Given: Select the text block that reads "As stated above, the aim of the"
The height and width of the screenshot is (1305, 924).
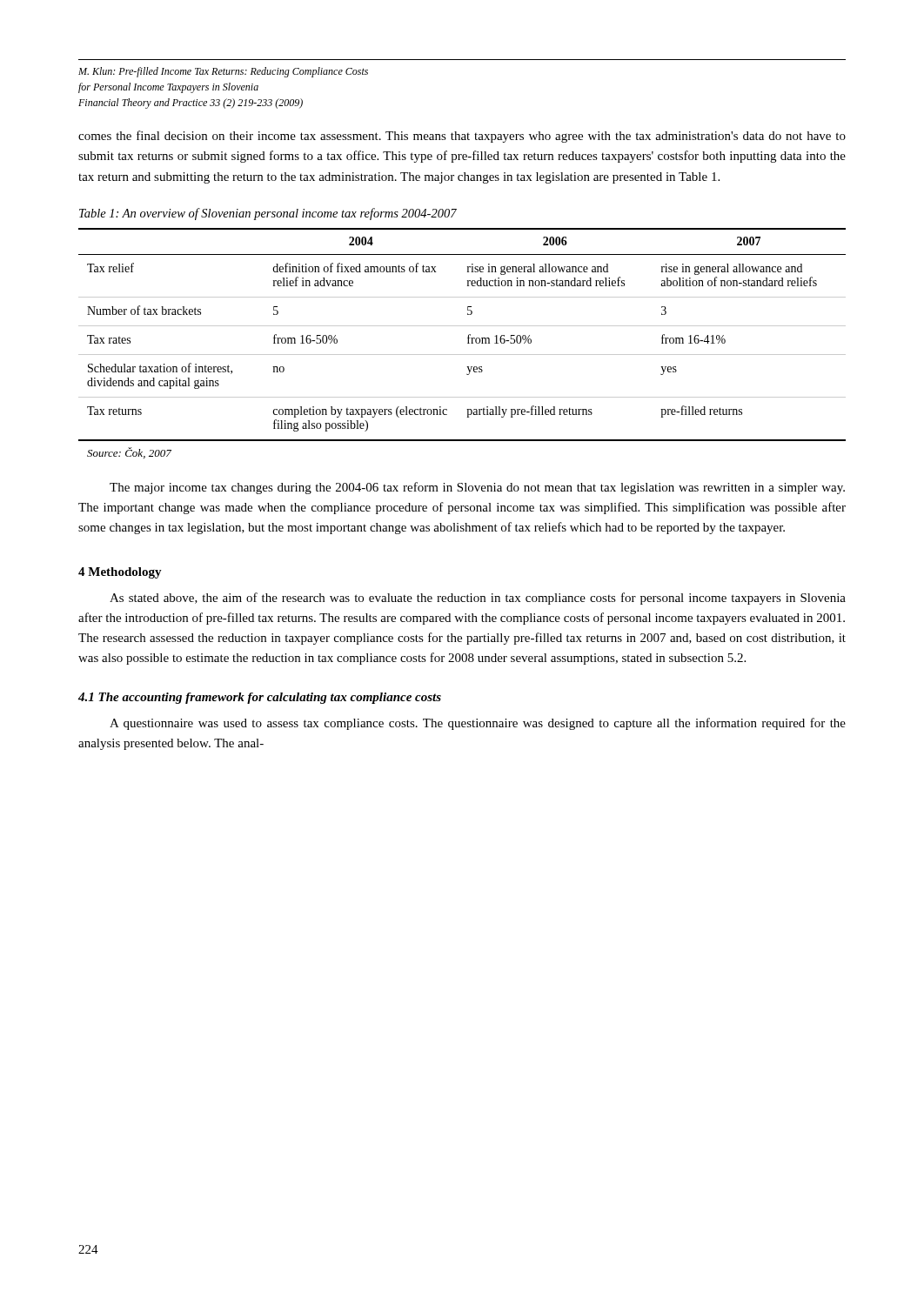Looking at the screenshot, I should [462, 628].
